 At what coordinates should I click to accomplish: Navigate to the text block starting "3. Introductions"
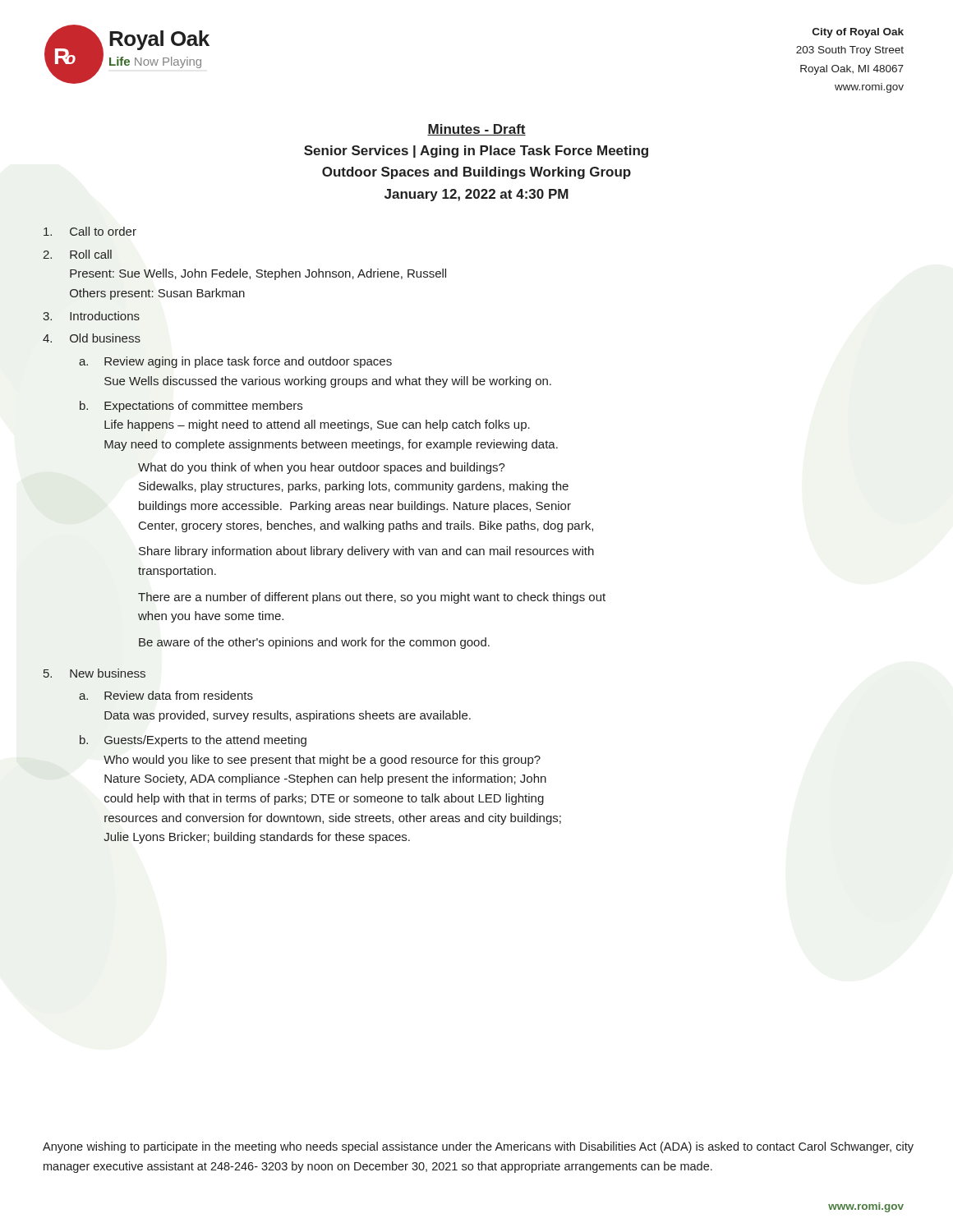click(91, 316)
